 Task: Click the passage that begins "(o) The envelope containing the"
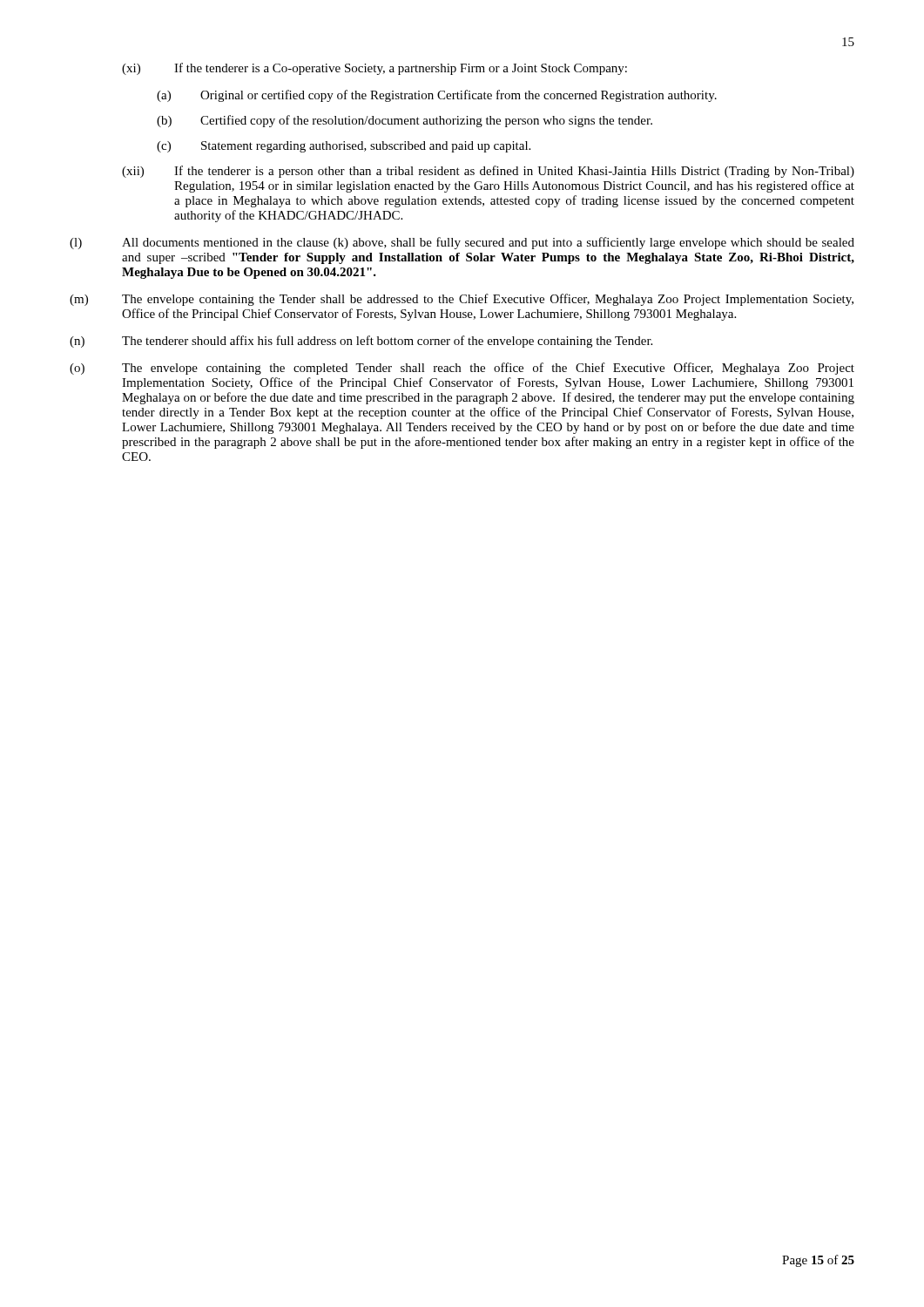coord(462,413)
